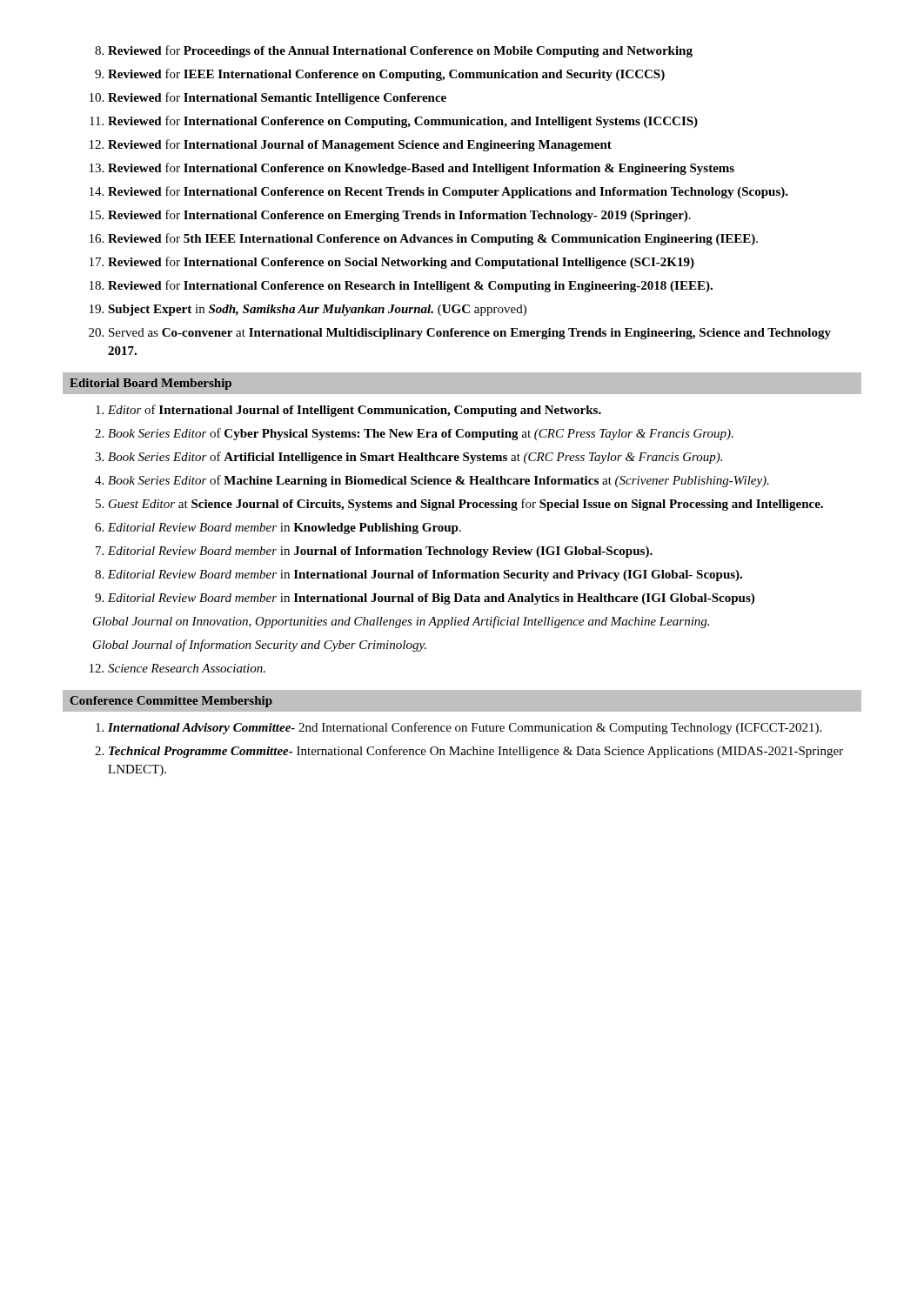Find the list item that reads "Reviewed for 5th IEEE International Conference on Advances"

(x=433, y=238)
